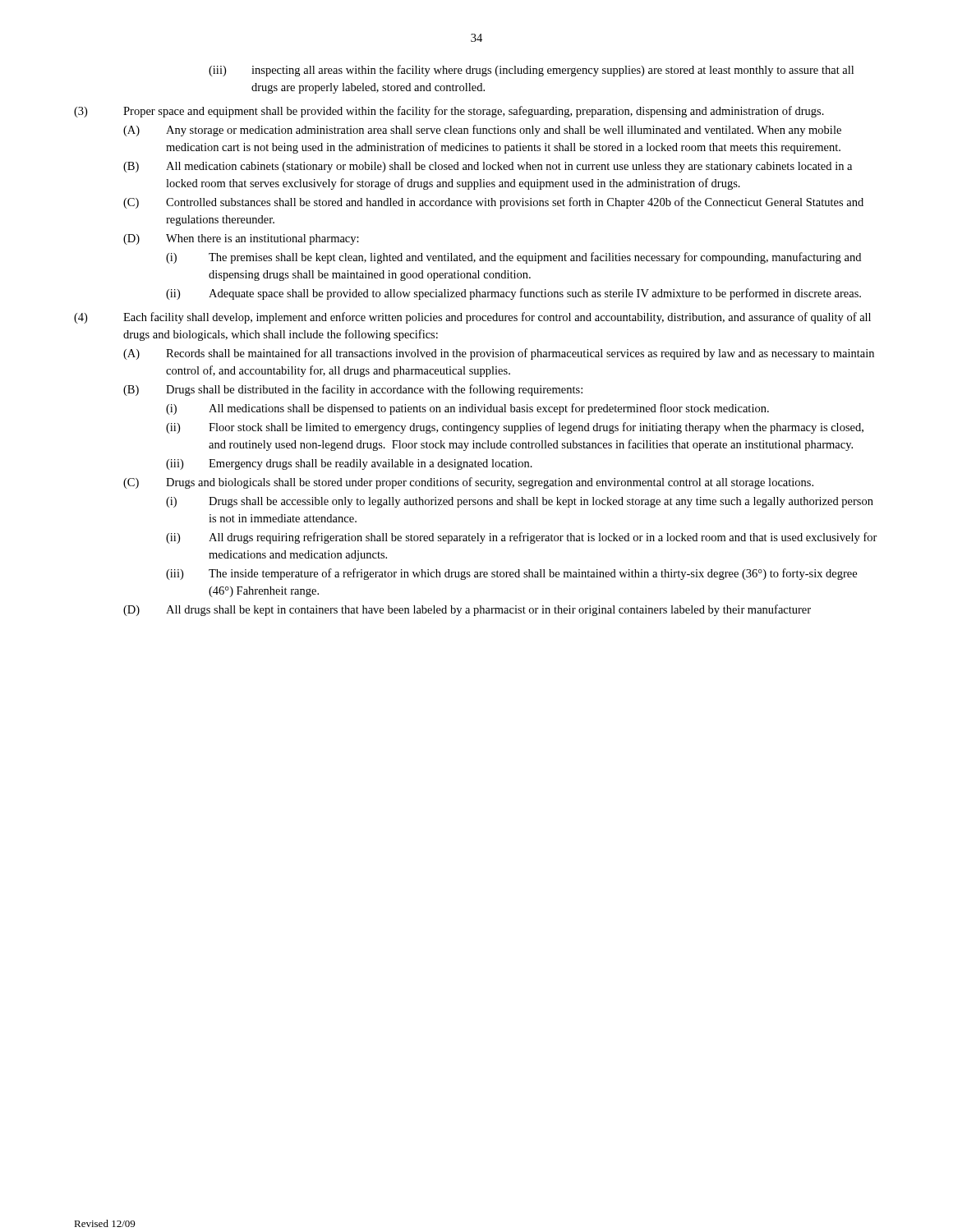This screenshot has width=953, height=1232.
Task: Locate the text starting "(C) Drugs and biologicals shall be"
Action: pyautogui.click(x=501, y=483)
